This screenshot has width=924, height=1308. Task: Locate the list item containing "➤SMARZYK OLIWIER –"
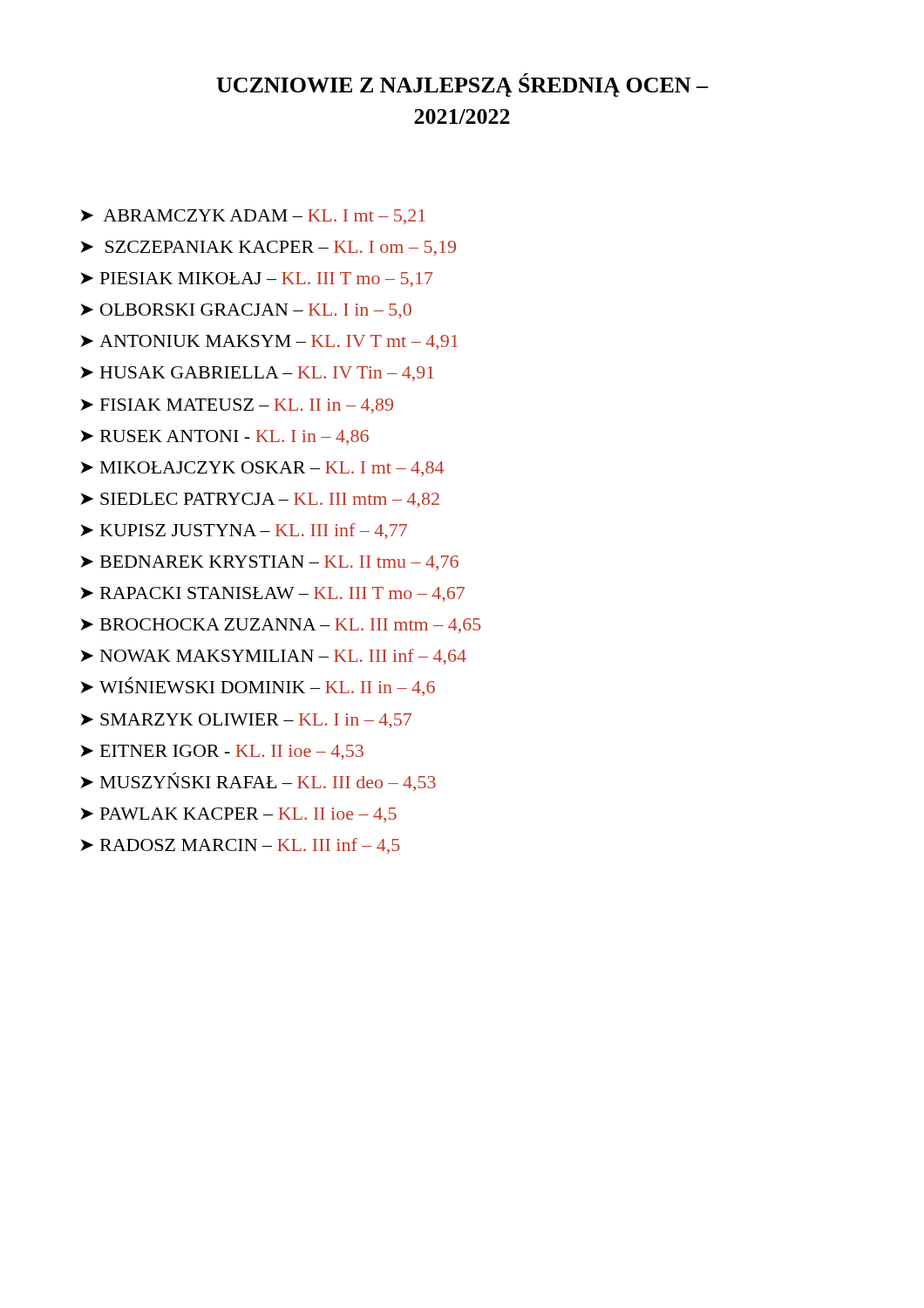pos(245,719)
